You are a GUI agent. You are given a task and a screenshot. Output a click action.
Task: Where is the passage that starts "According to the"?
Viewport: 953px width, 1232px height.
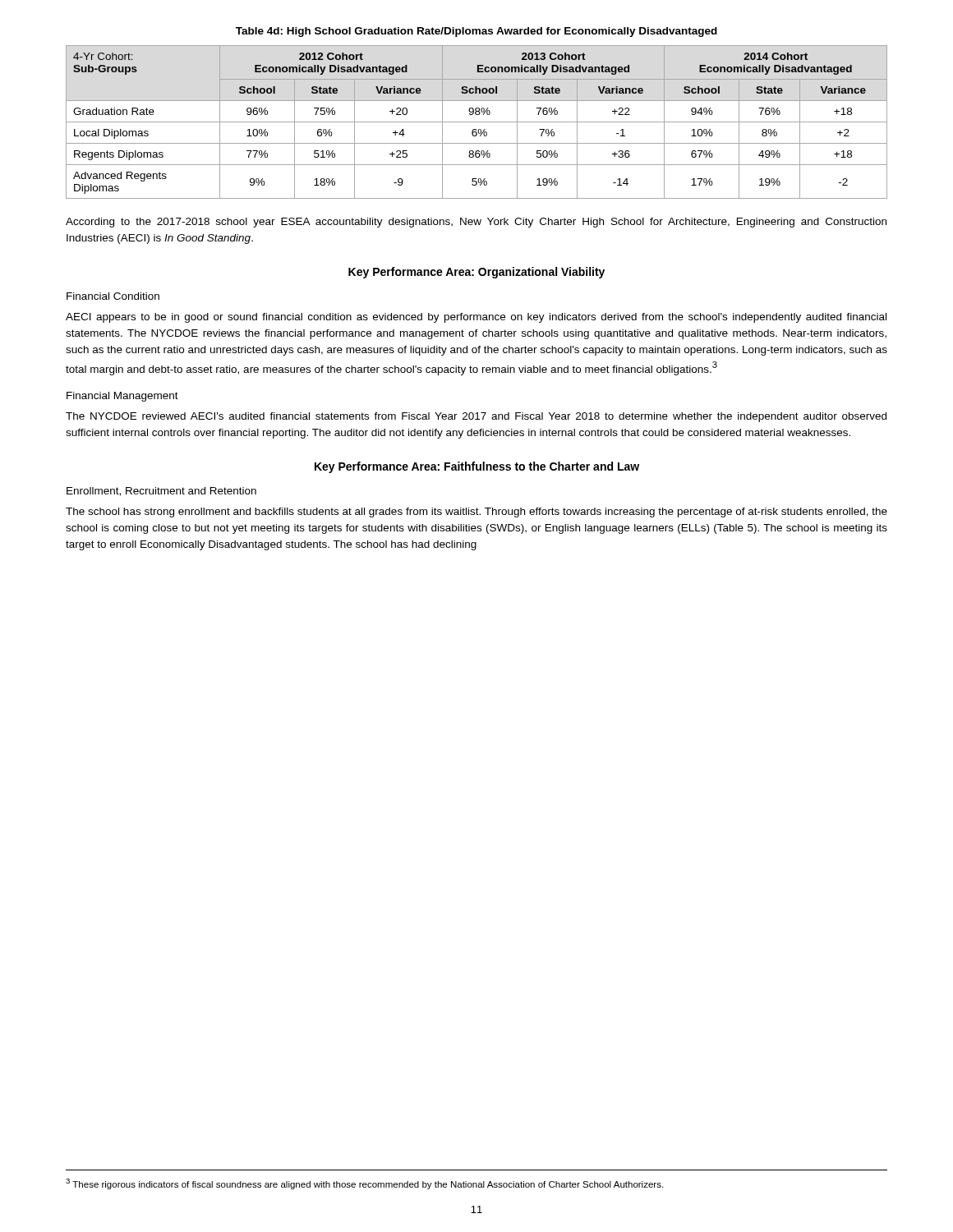tap(476, 230)
